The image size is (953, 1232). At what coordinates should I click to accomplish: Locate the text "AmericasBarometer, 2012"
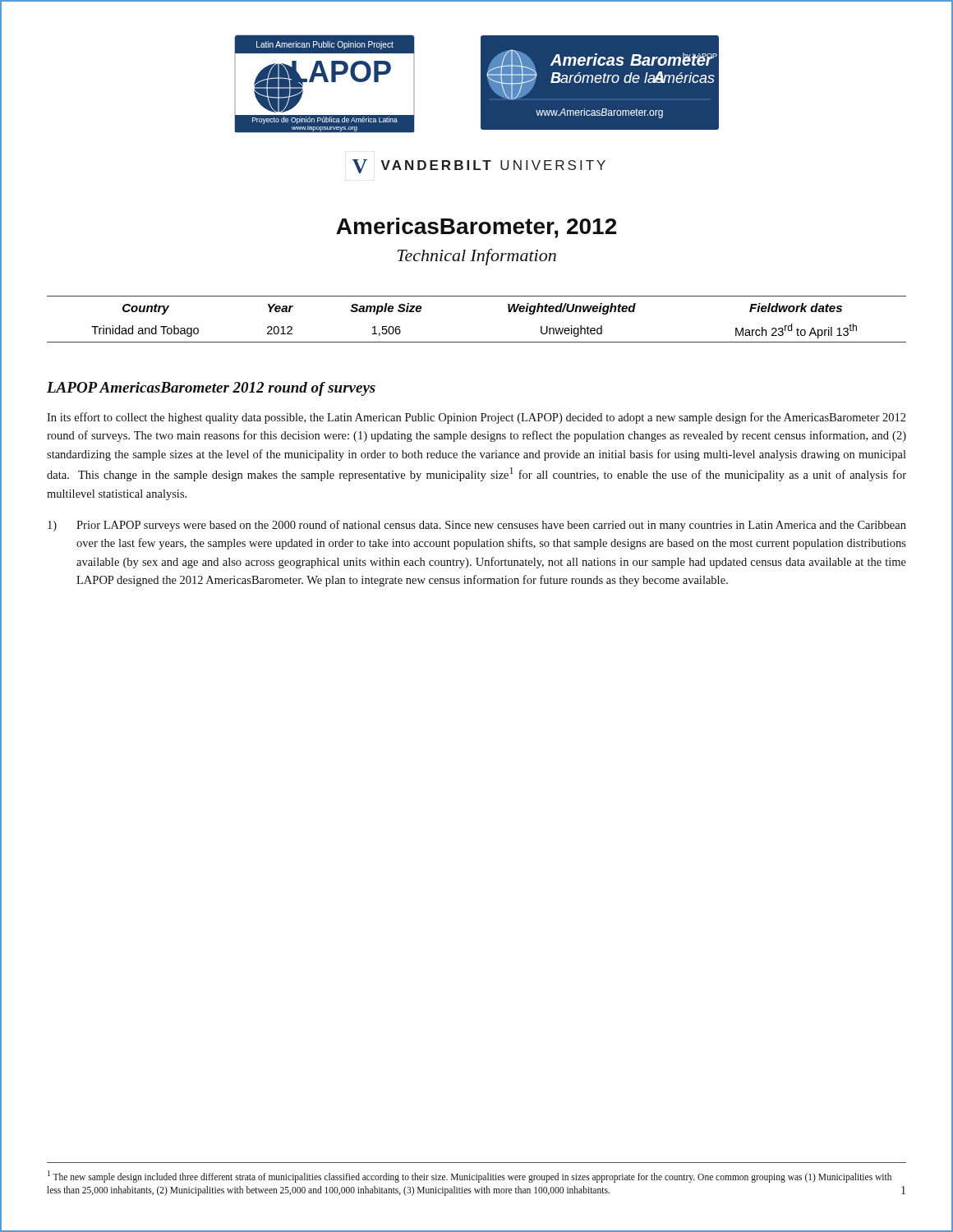click(476, 226)
